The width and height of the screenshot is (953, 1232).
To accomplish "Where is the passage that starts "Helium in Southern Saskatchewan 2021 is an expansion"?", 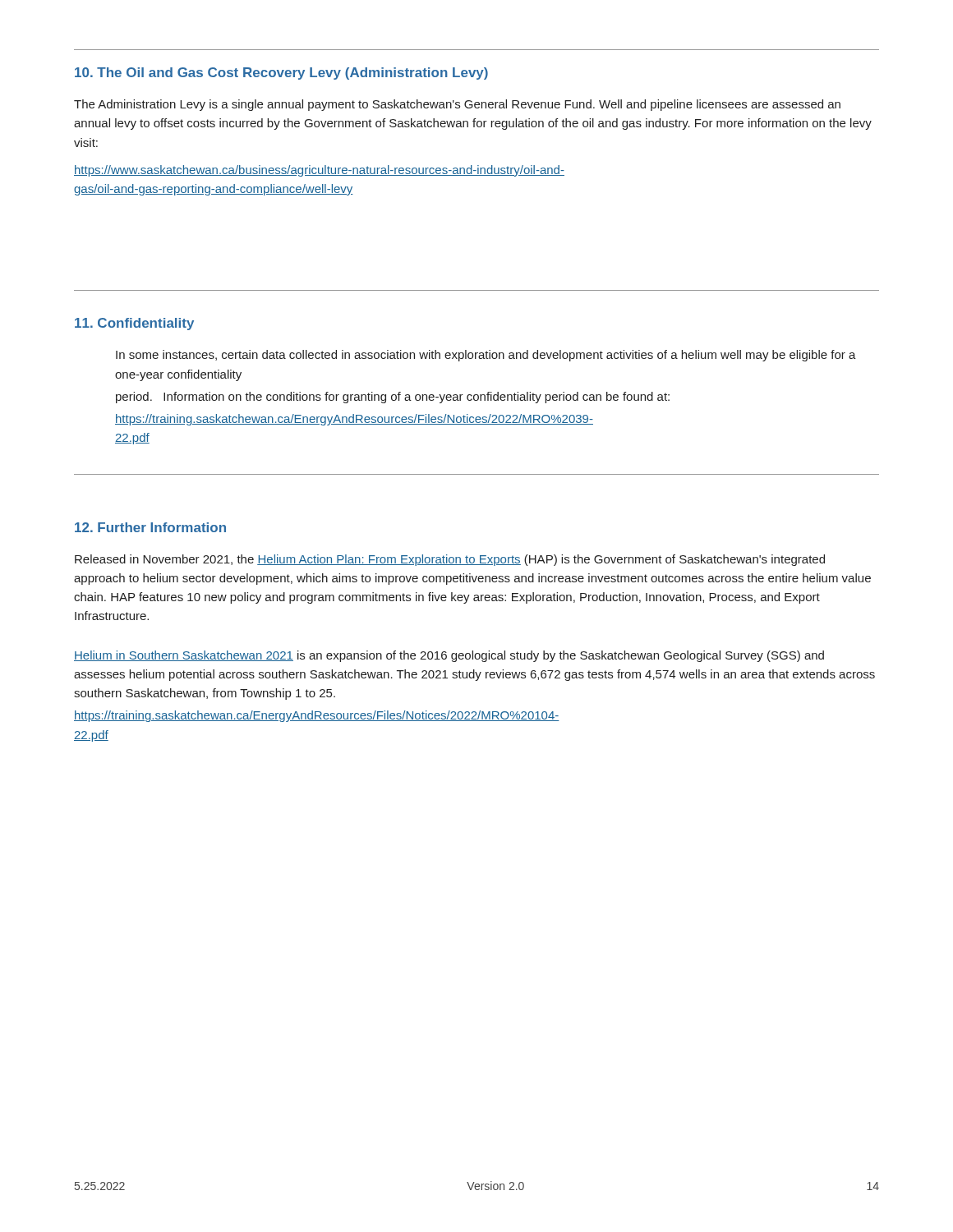I will [449, 656].
